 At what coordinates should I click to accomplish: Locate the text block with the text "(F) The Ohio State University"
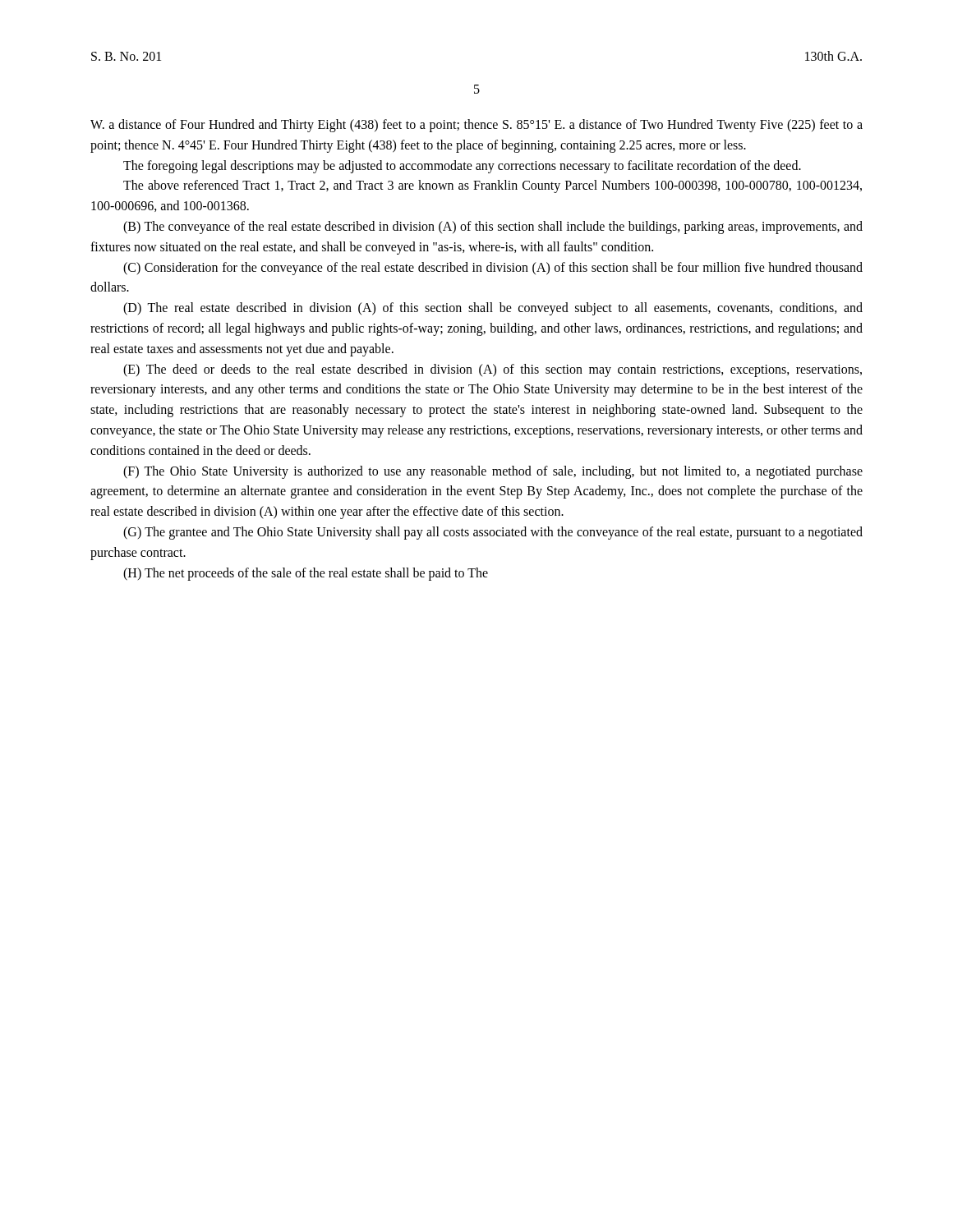(x=476, y=492)
